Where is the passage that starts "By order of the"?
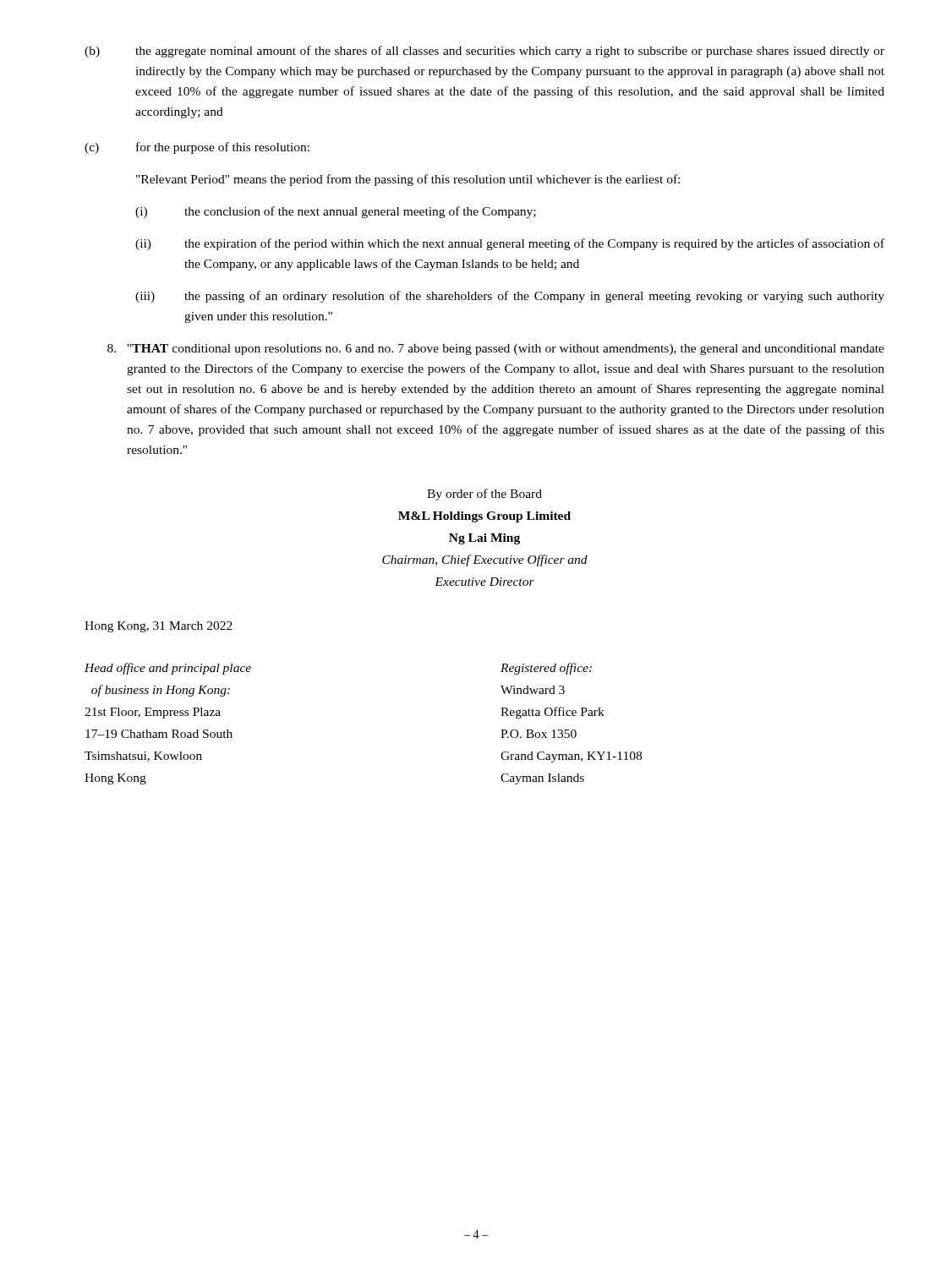 [484, 538]
